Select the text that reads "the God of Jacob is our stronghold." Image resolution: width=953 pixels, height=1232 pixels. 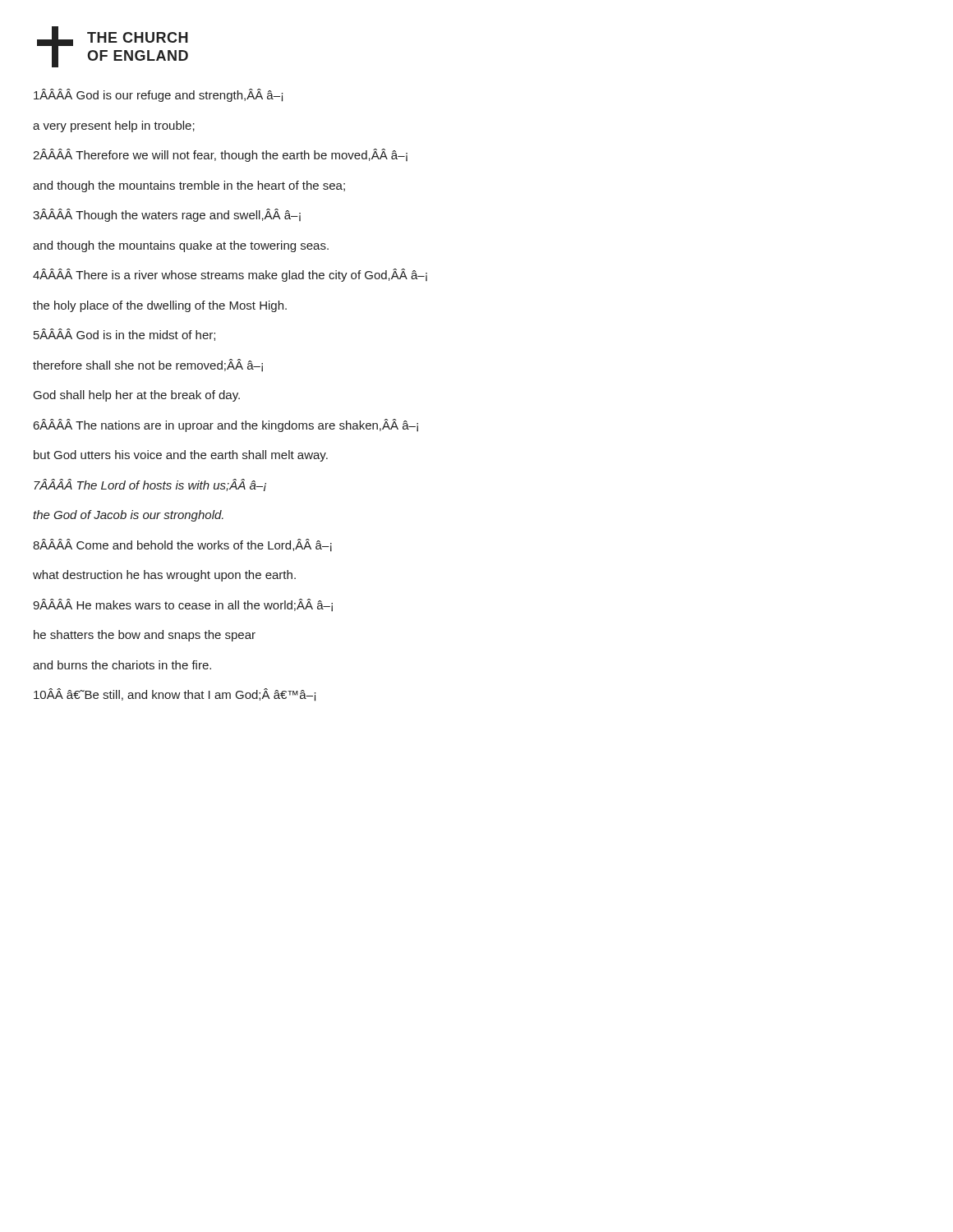[129, 515]
